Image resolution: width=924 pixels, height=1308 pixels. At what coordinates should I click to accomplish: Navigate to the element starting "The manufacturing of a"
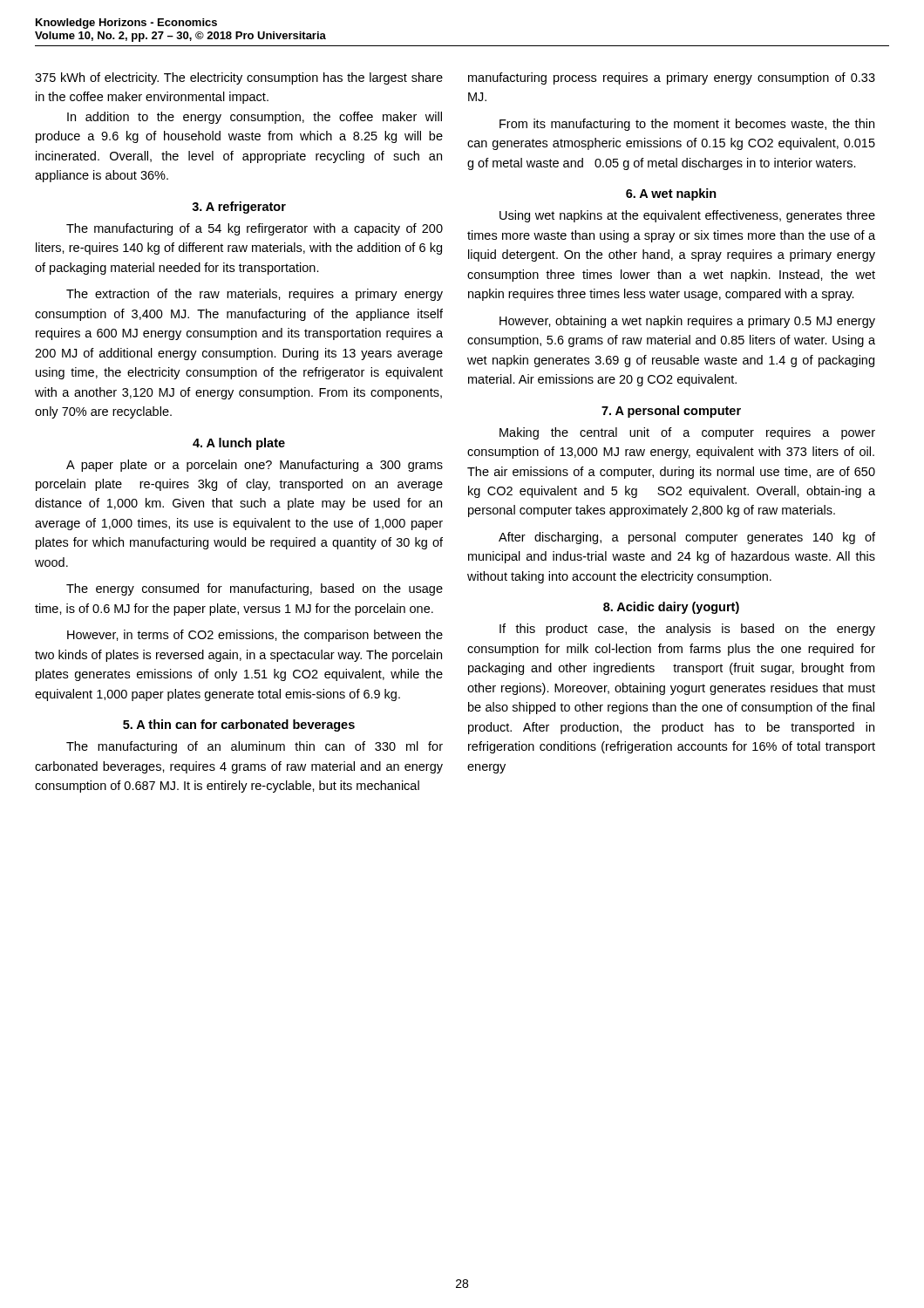[239, 320]
